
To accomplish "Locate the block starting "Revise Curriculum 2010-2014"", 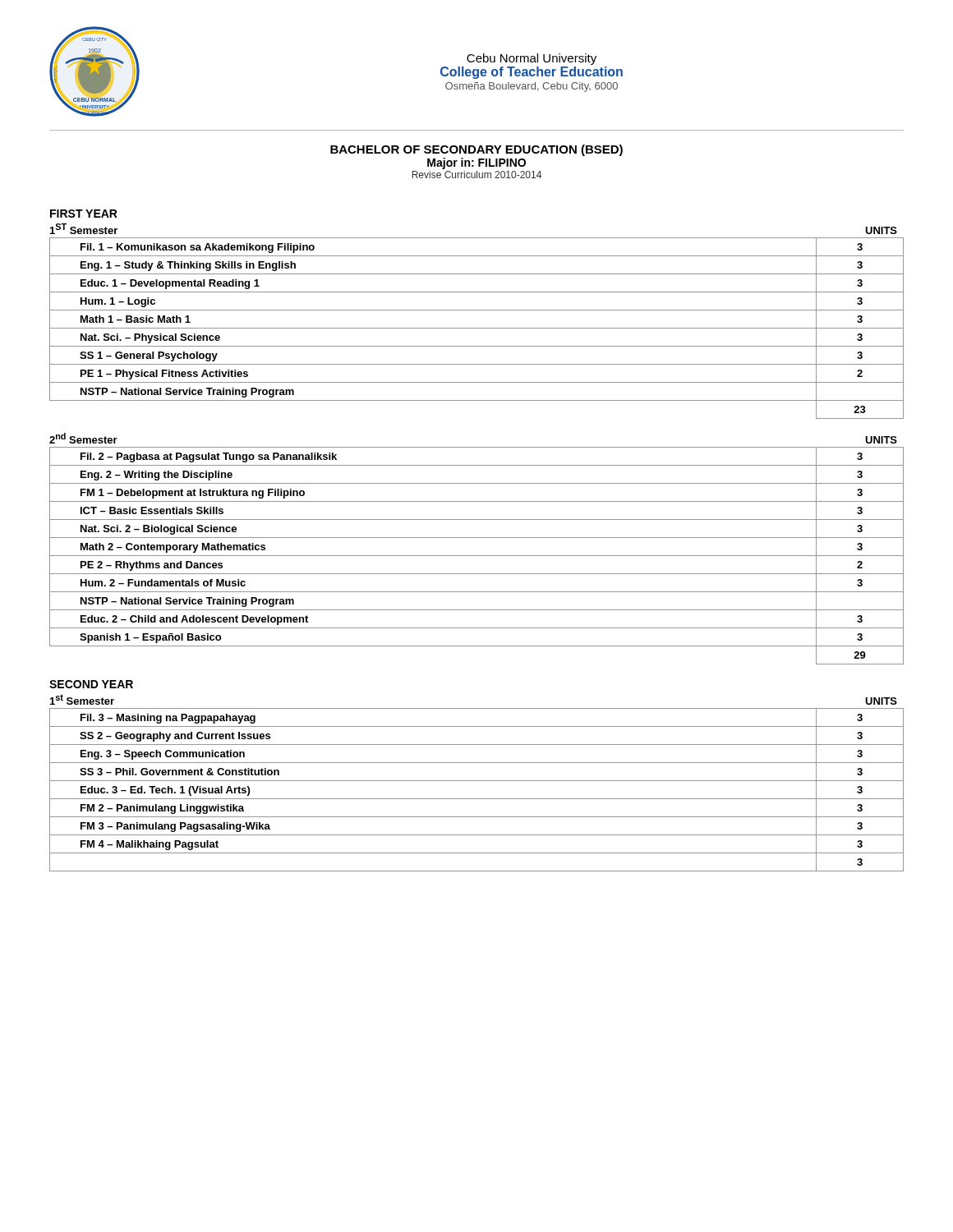I will (476, 175).
